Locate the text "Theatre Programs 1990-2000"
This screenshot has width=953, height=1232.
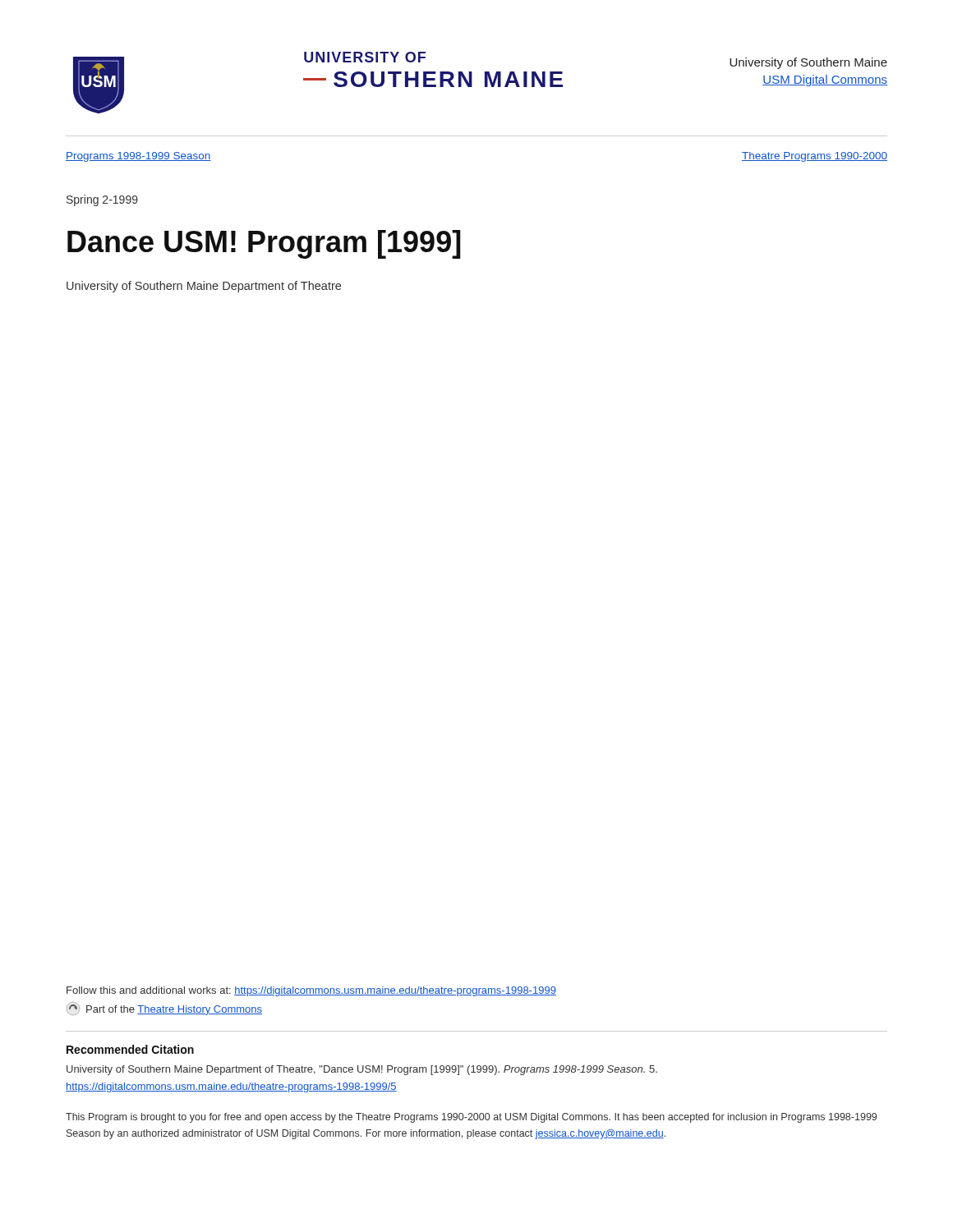click(x=815, y=156)
